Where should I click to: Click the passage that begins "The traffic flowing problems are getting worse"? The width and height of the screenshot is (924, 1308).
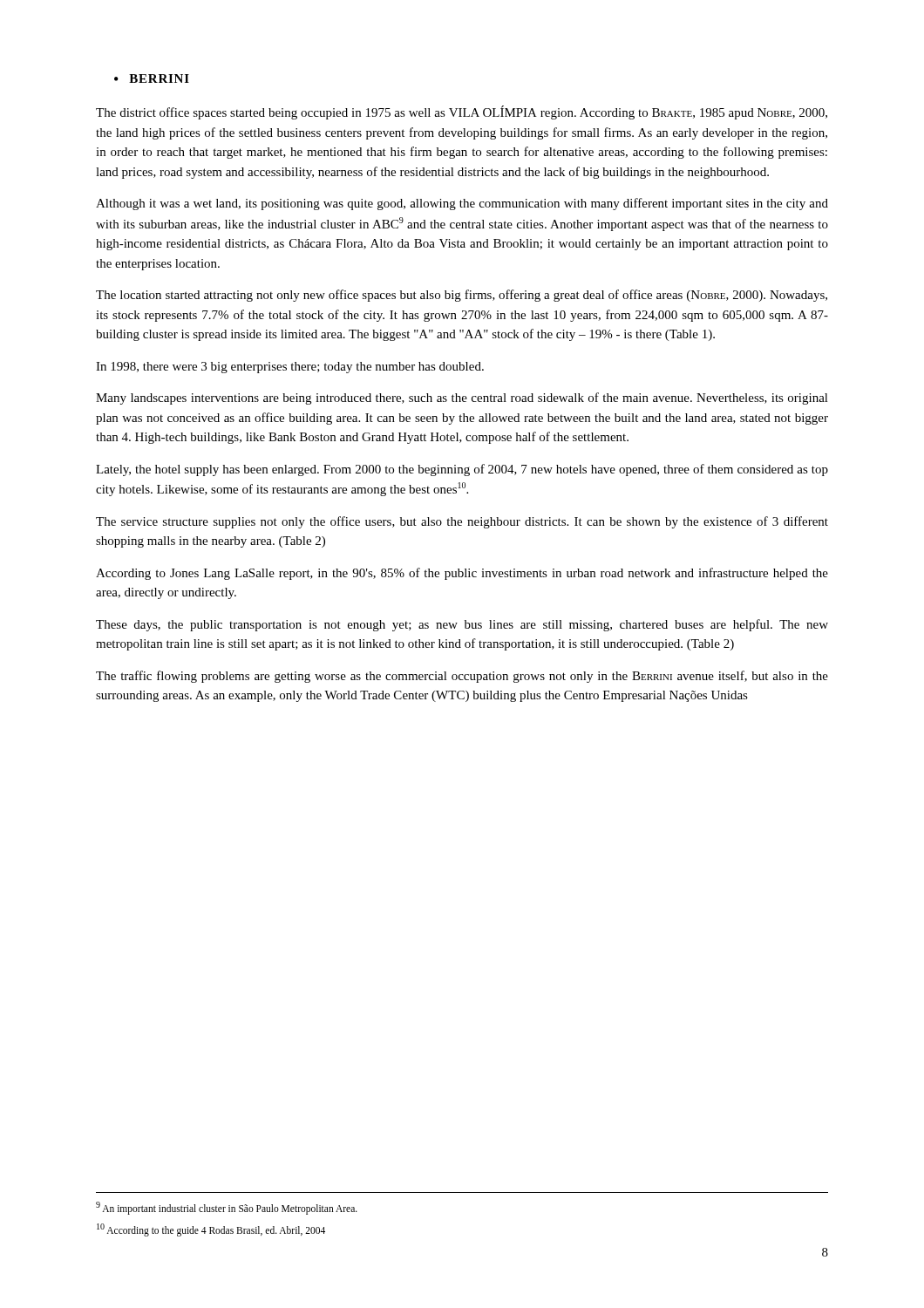tap(462, 685)
